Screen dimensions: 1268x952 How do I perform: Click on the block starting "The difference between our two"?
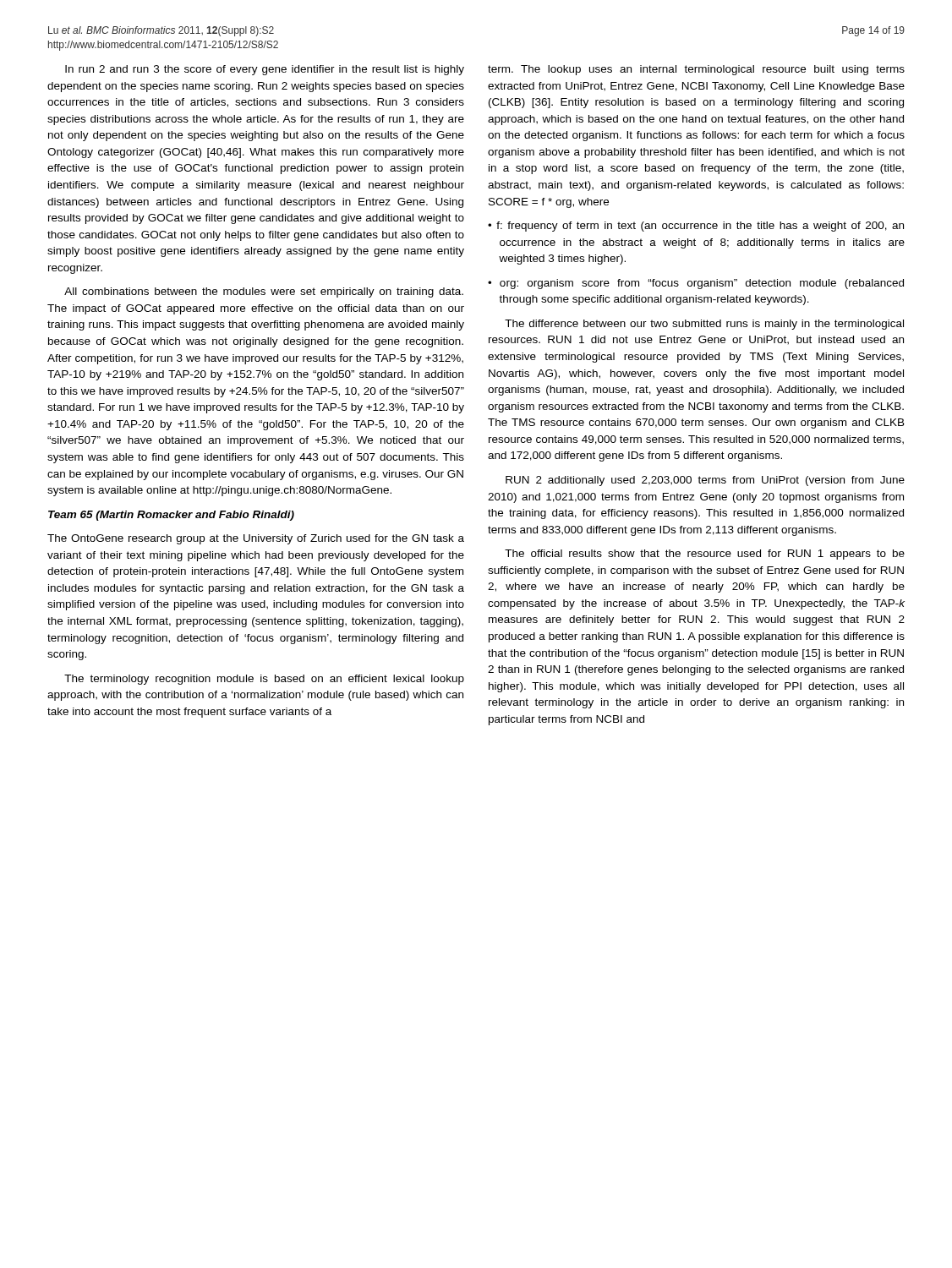pos(696,390)
